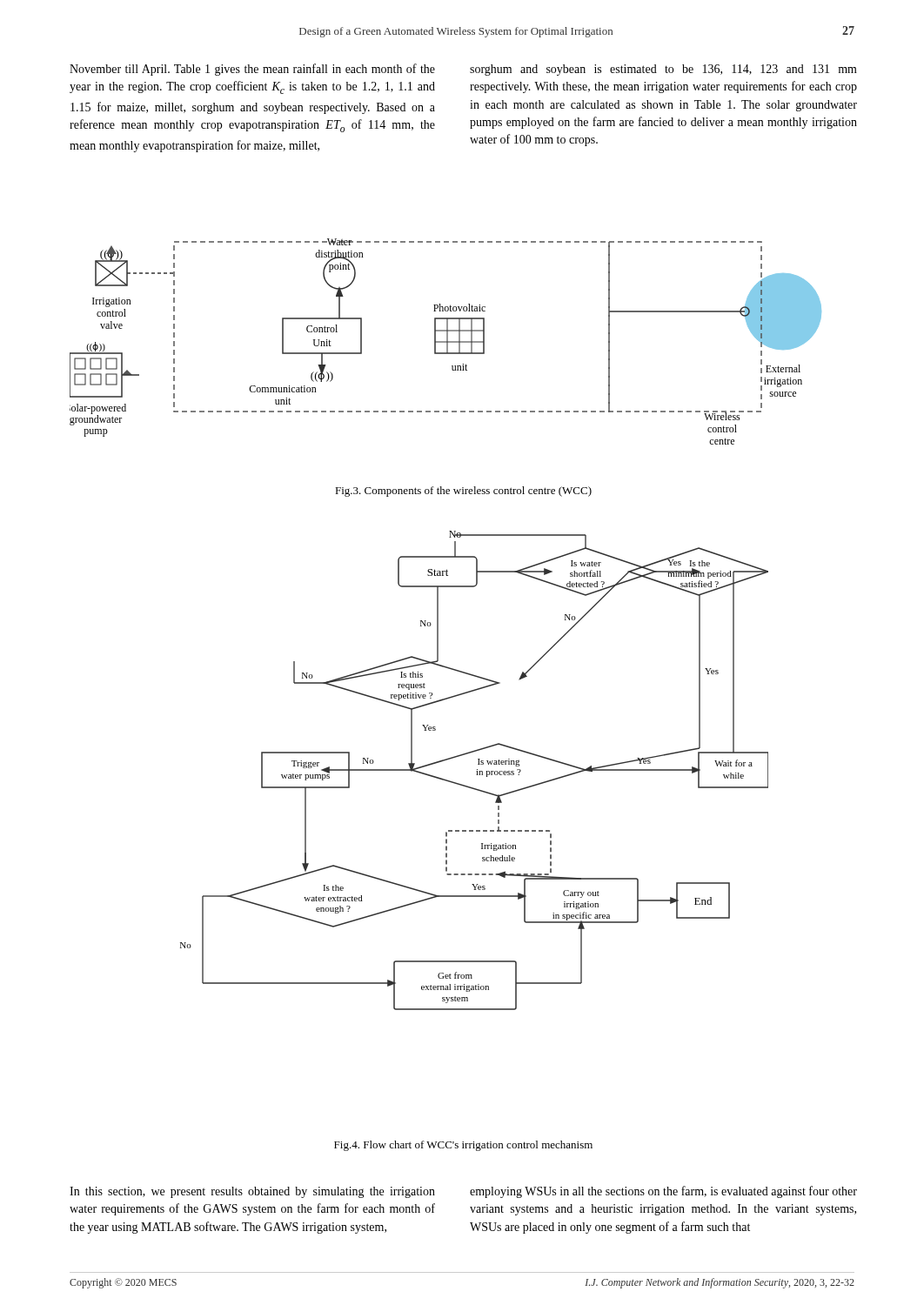Where is the passage that starts "In this section, we present results obtained"?

252,1210
